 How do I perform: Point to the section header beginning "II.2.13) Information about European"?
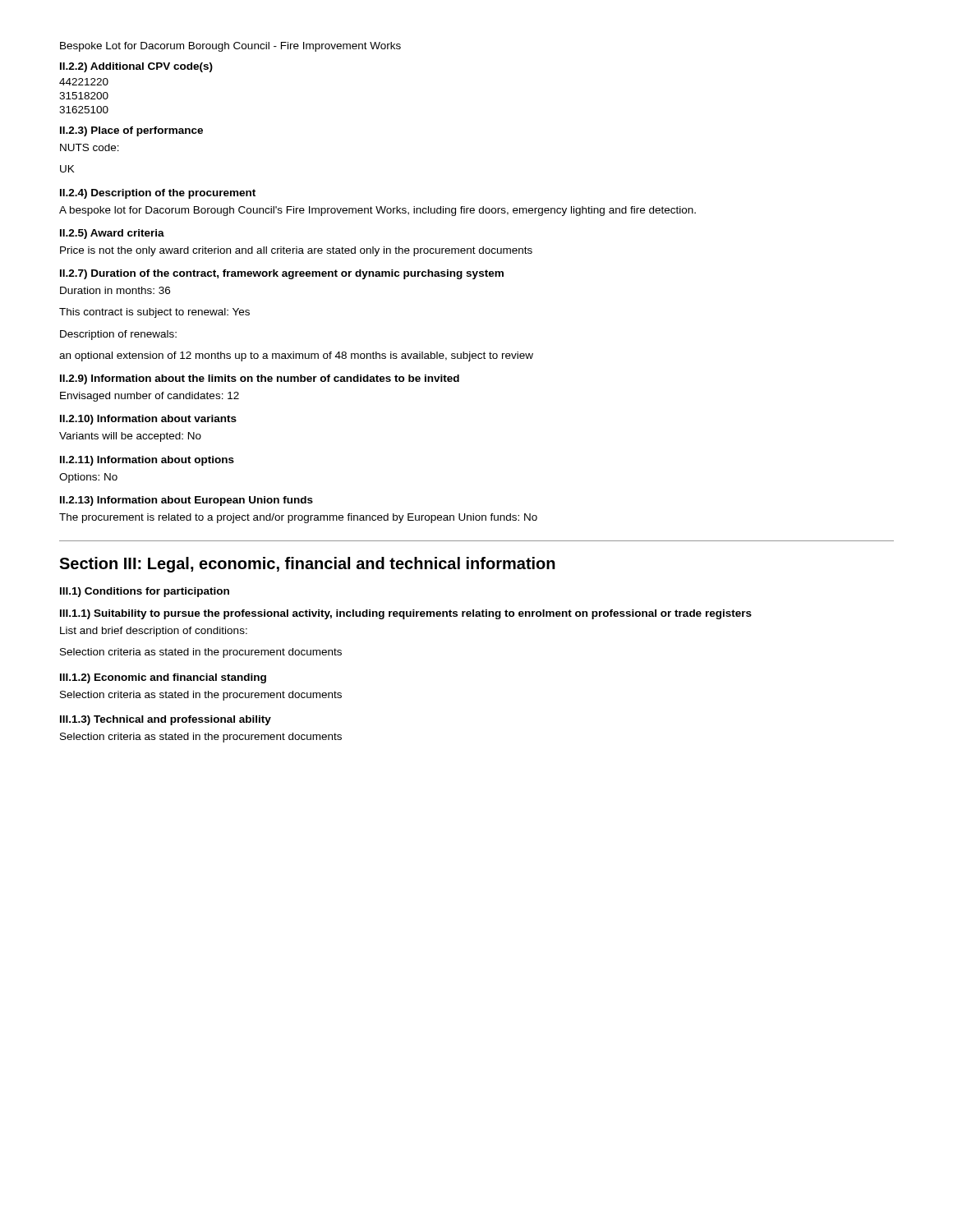point(186,500)
